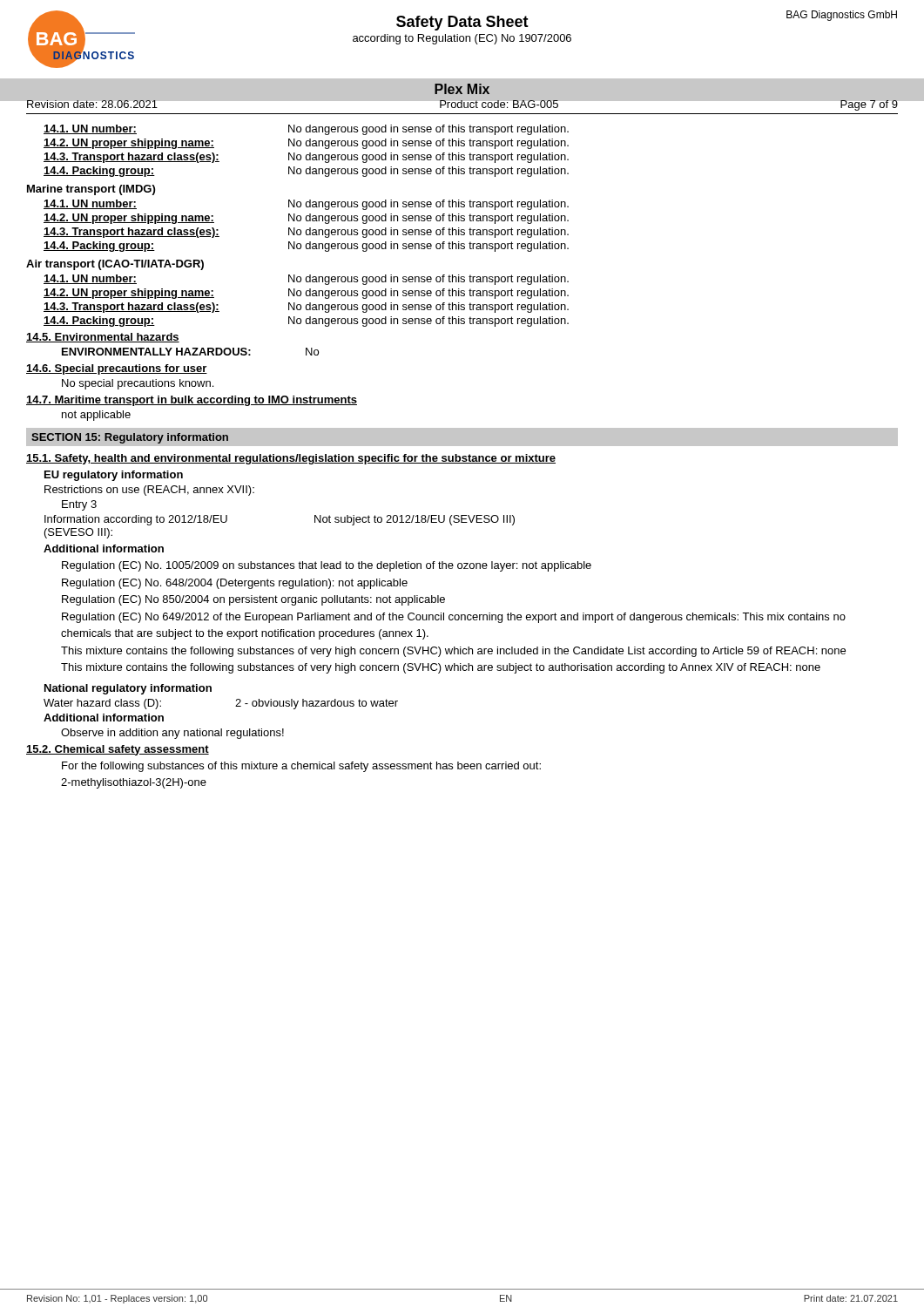Locate the text "not applicable"
This screenshot has height=1307, width=924.
pyautogui.click(x=96, y=414)
